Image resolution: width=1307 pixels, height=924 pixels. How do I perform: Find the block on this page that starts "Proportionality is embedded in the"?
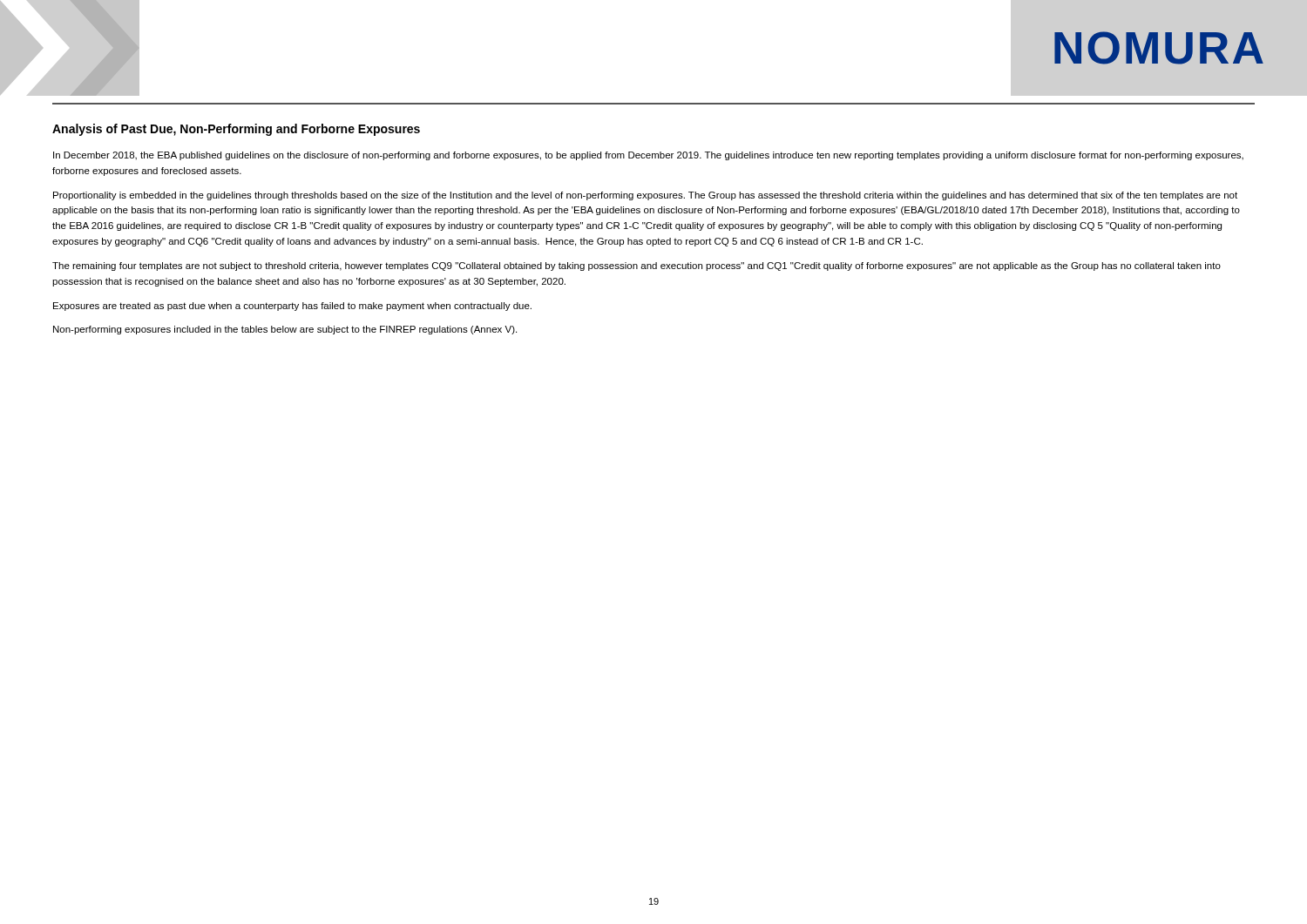click(x=646, y=218)
